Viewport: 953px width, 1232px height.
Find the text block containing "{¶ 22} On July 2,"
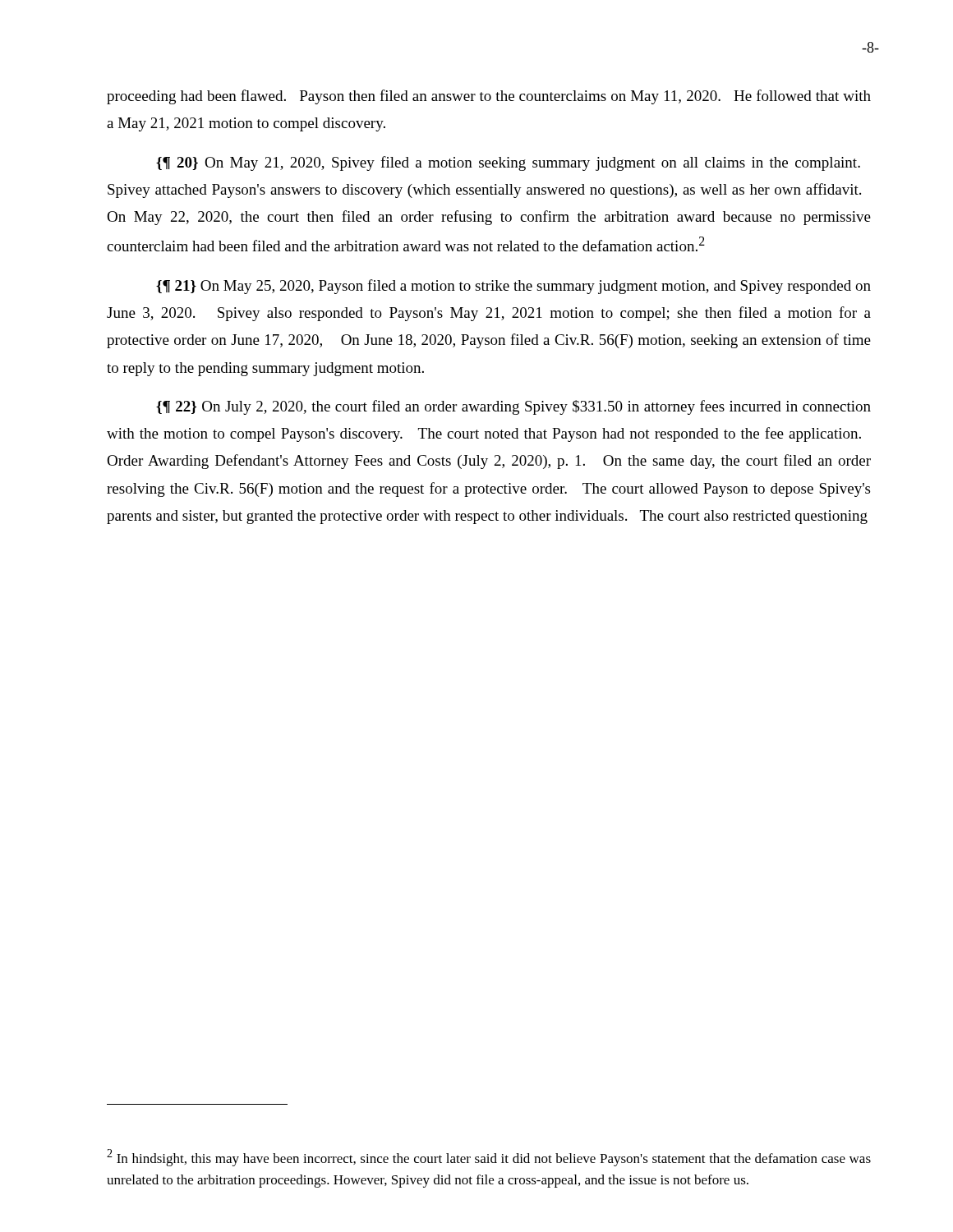489,461
